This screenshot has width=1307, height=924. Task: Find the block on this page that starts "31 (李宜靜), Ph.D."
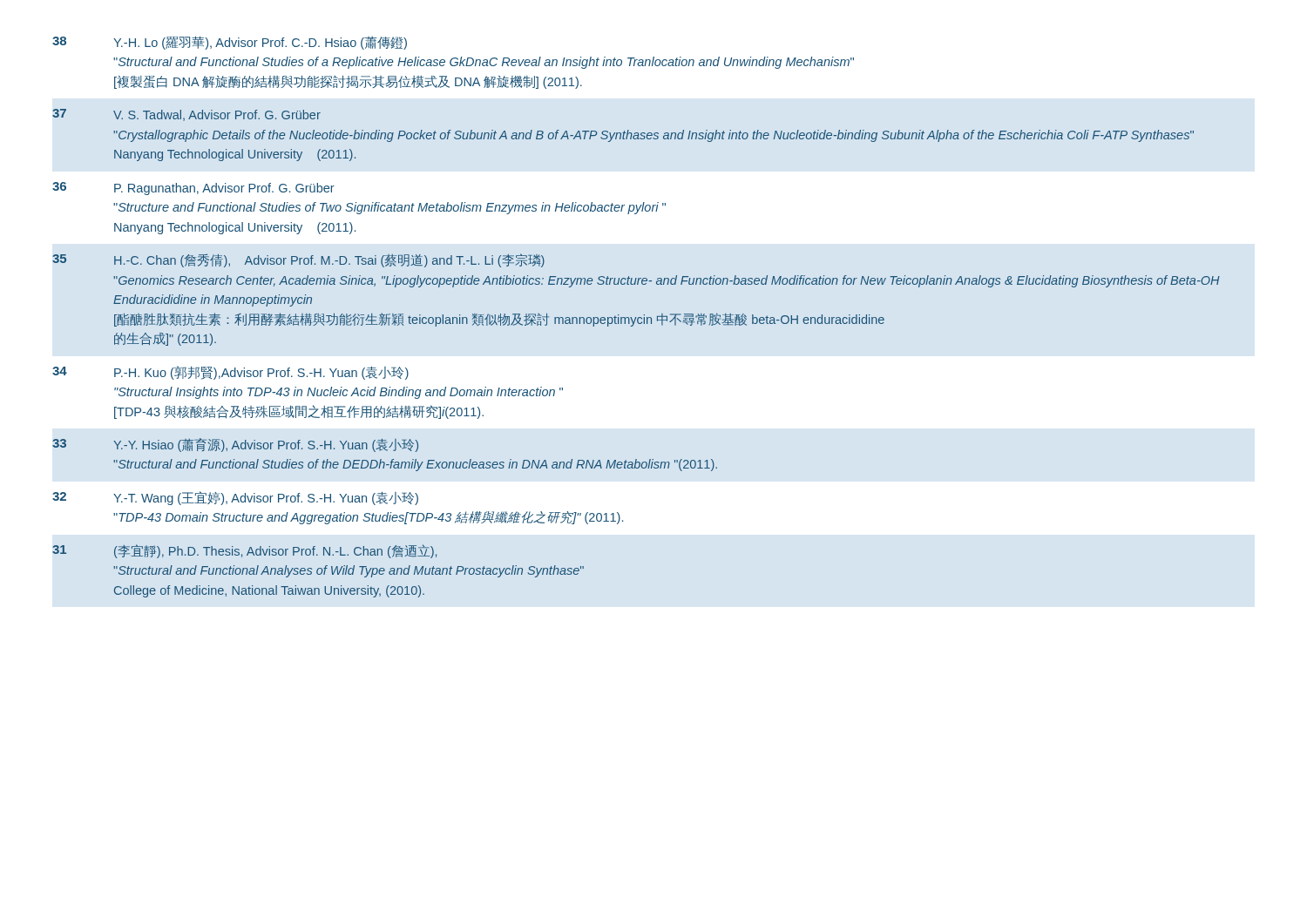coord(244,551)
